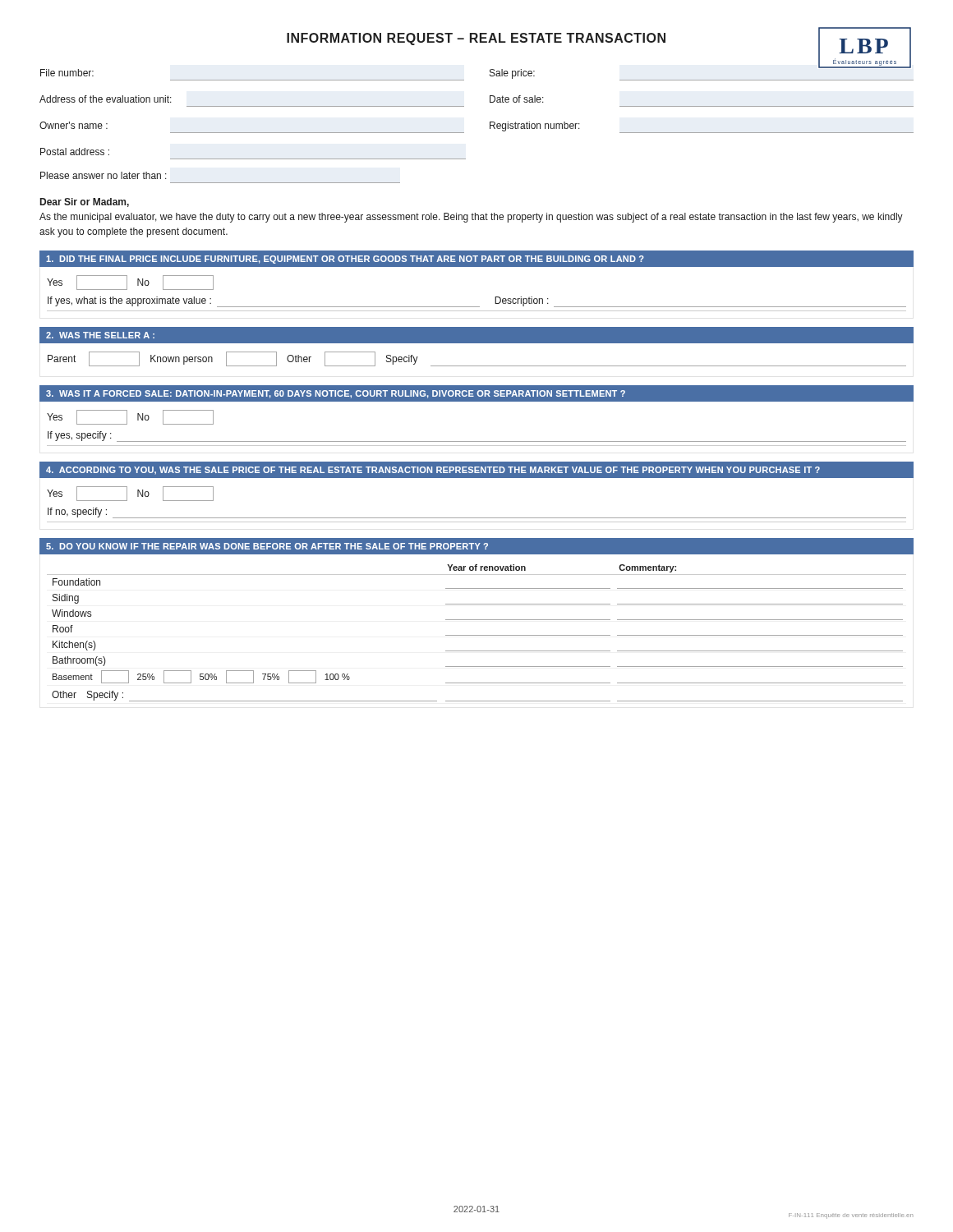Find "Please answer no later than :" on this page
This screenshot has height=1232, width=953.
[220, 175]
